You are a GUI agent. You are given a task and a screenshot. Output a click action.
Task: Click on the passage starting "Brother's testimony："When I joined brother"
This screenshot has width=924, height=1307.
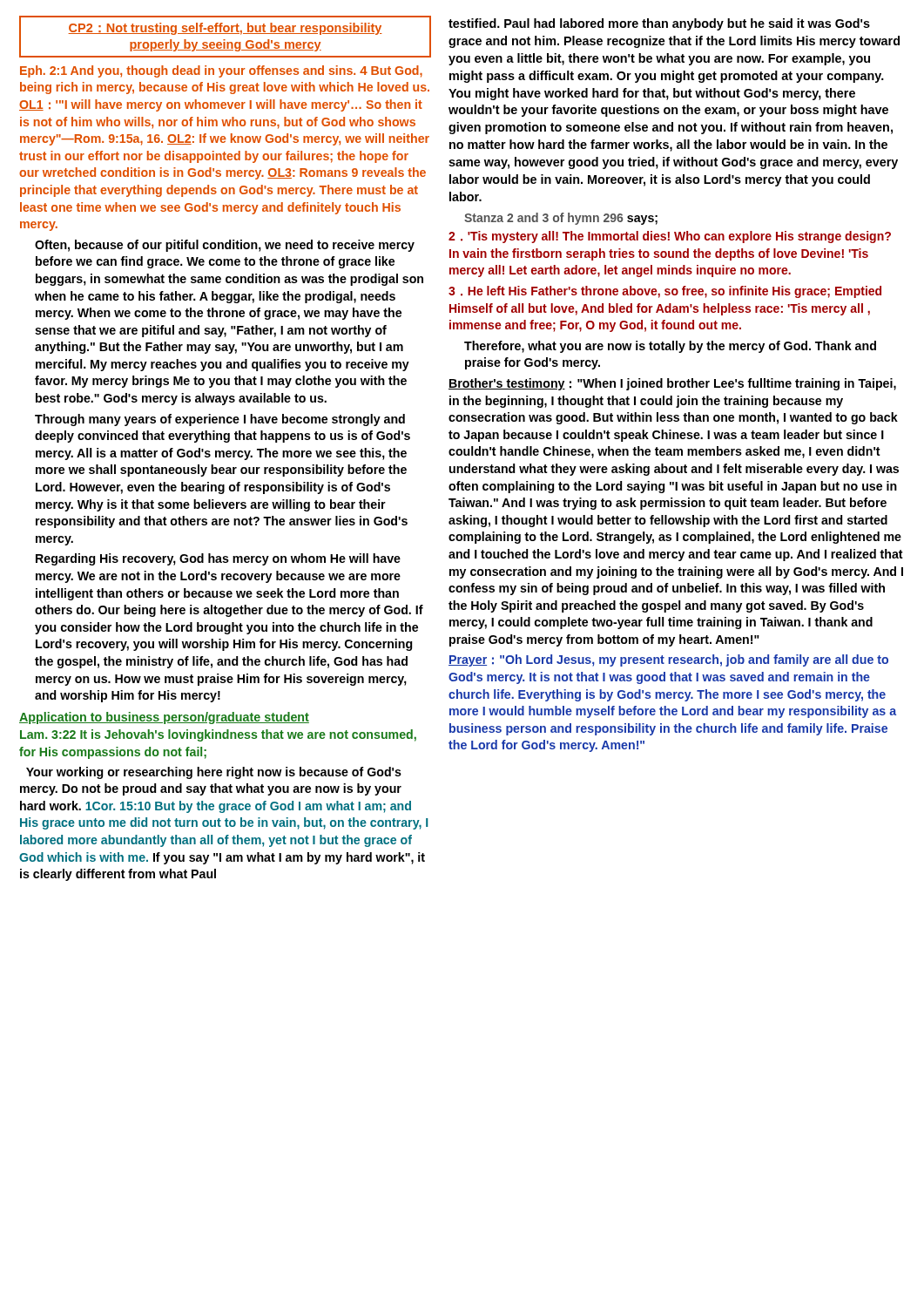(x=676, y=511)
